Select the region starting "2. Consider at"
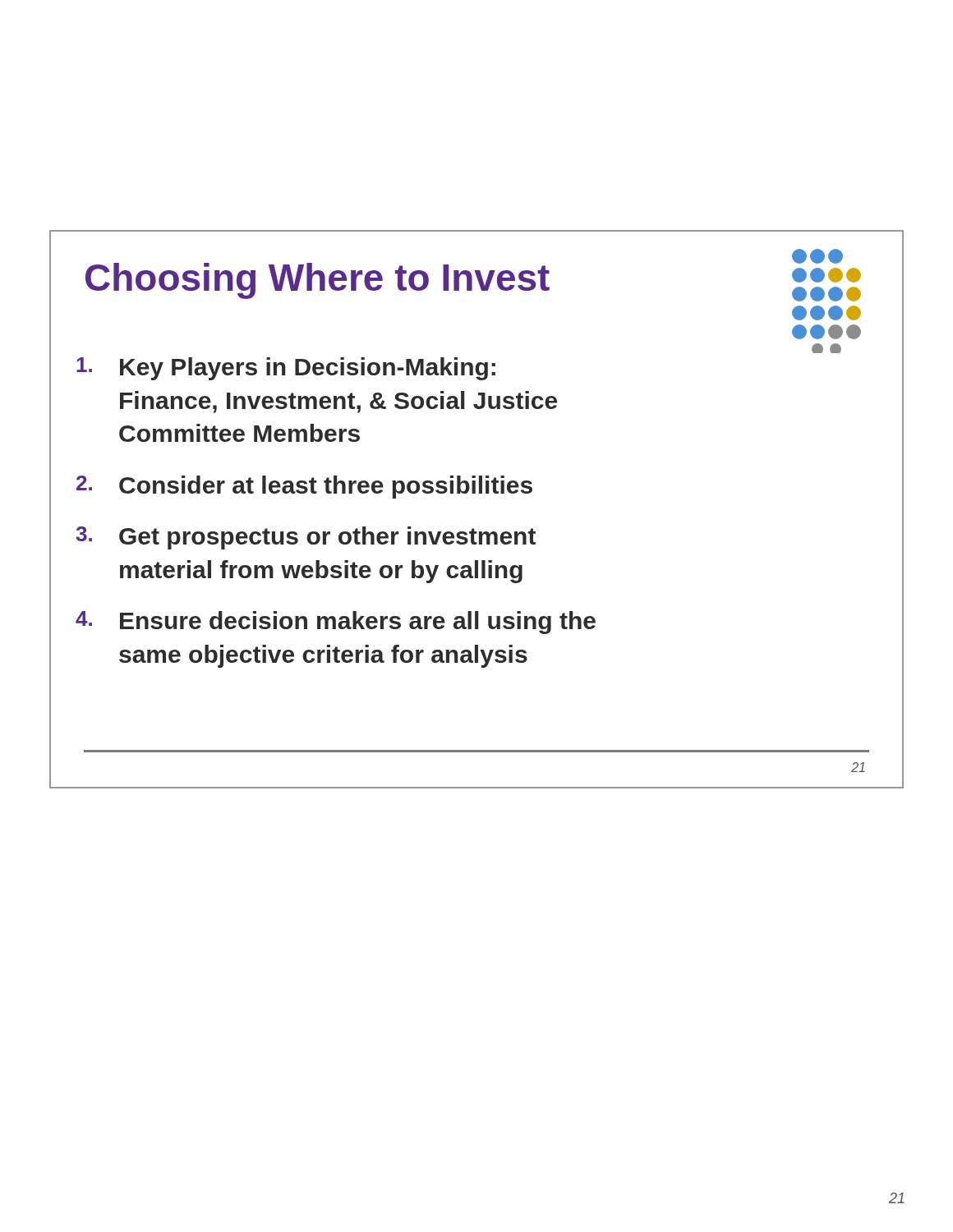 pyautogui.click(x=304, y=485)
